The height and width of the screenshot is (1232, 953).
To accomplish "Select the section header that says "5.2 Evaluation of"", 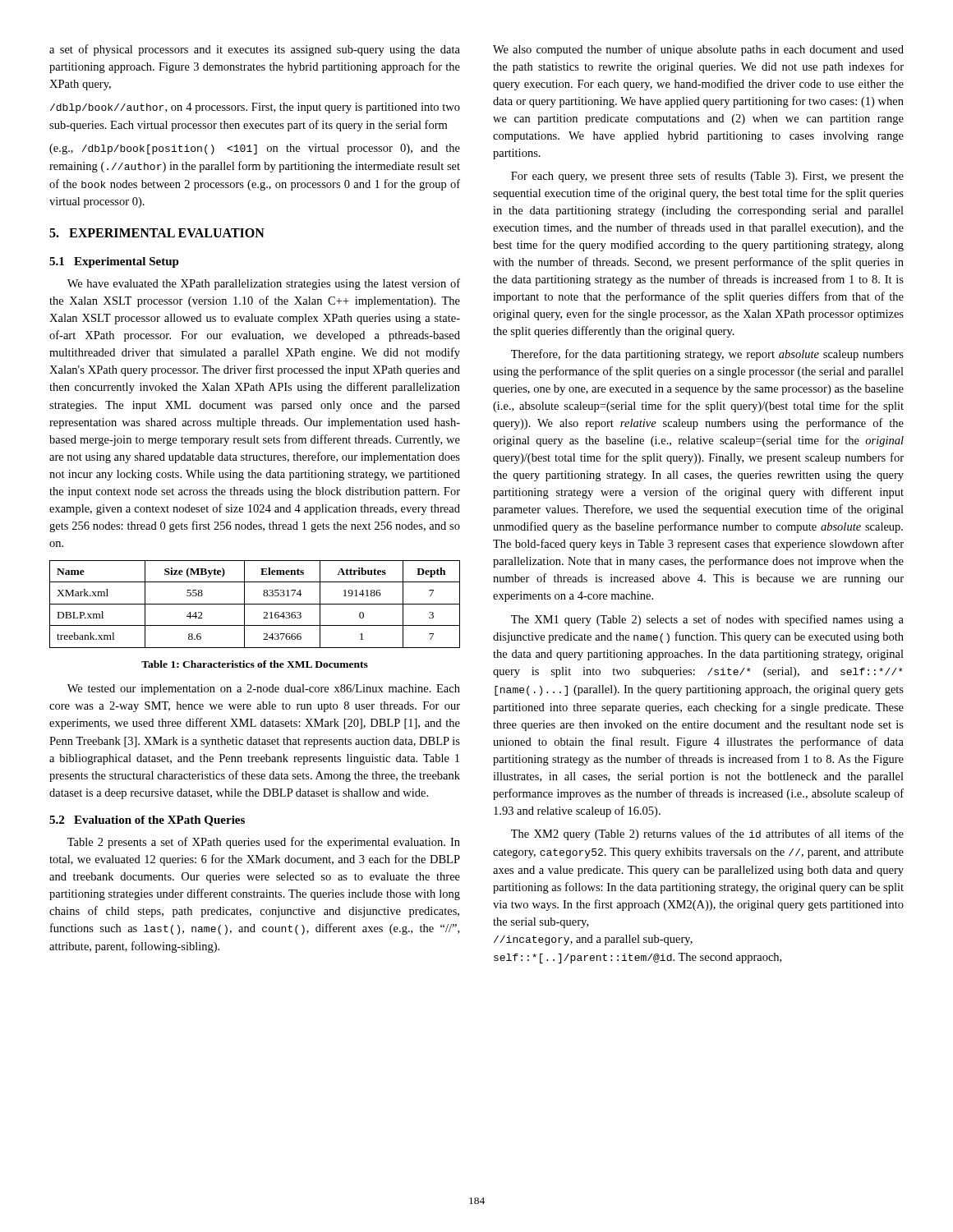I will click(147, 819).
